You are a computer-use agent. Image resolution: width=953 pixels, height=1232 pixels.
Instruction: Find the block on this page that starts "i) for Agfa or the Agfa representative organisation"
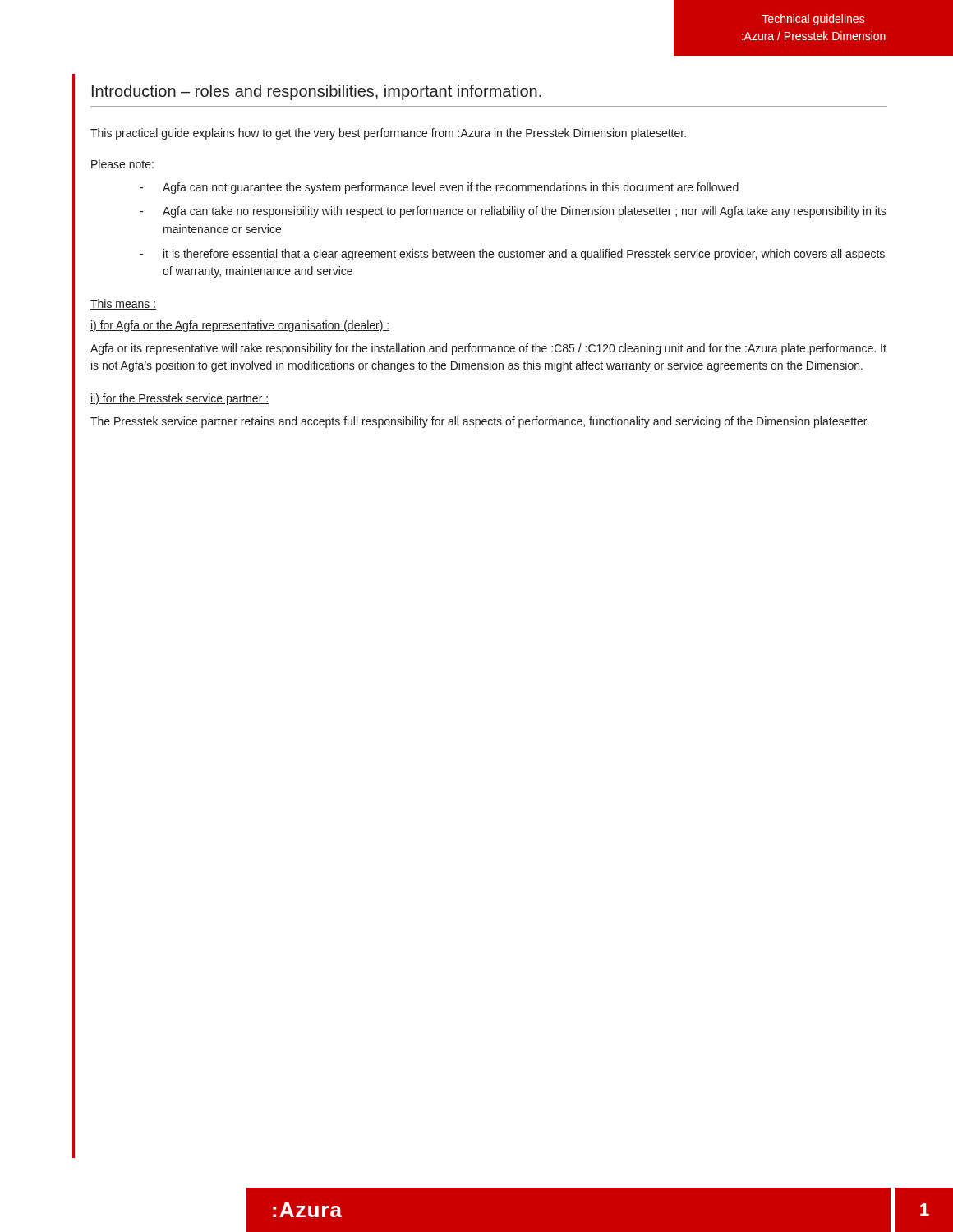click(x=240, y=325)
